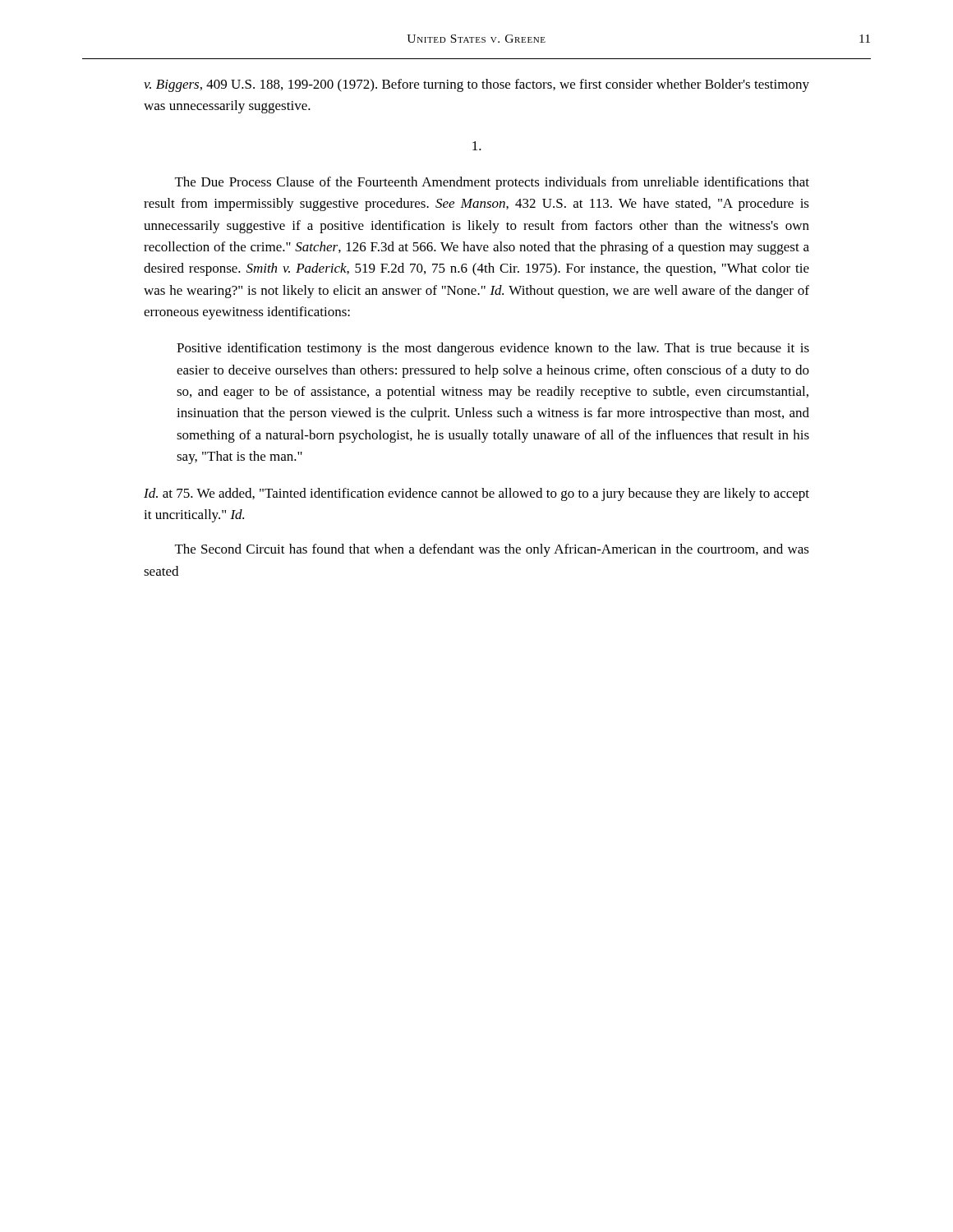Where is the passage that starts "Id. at 75. We"?
Screen dimensions: 1232x953
476,504
